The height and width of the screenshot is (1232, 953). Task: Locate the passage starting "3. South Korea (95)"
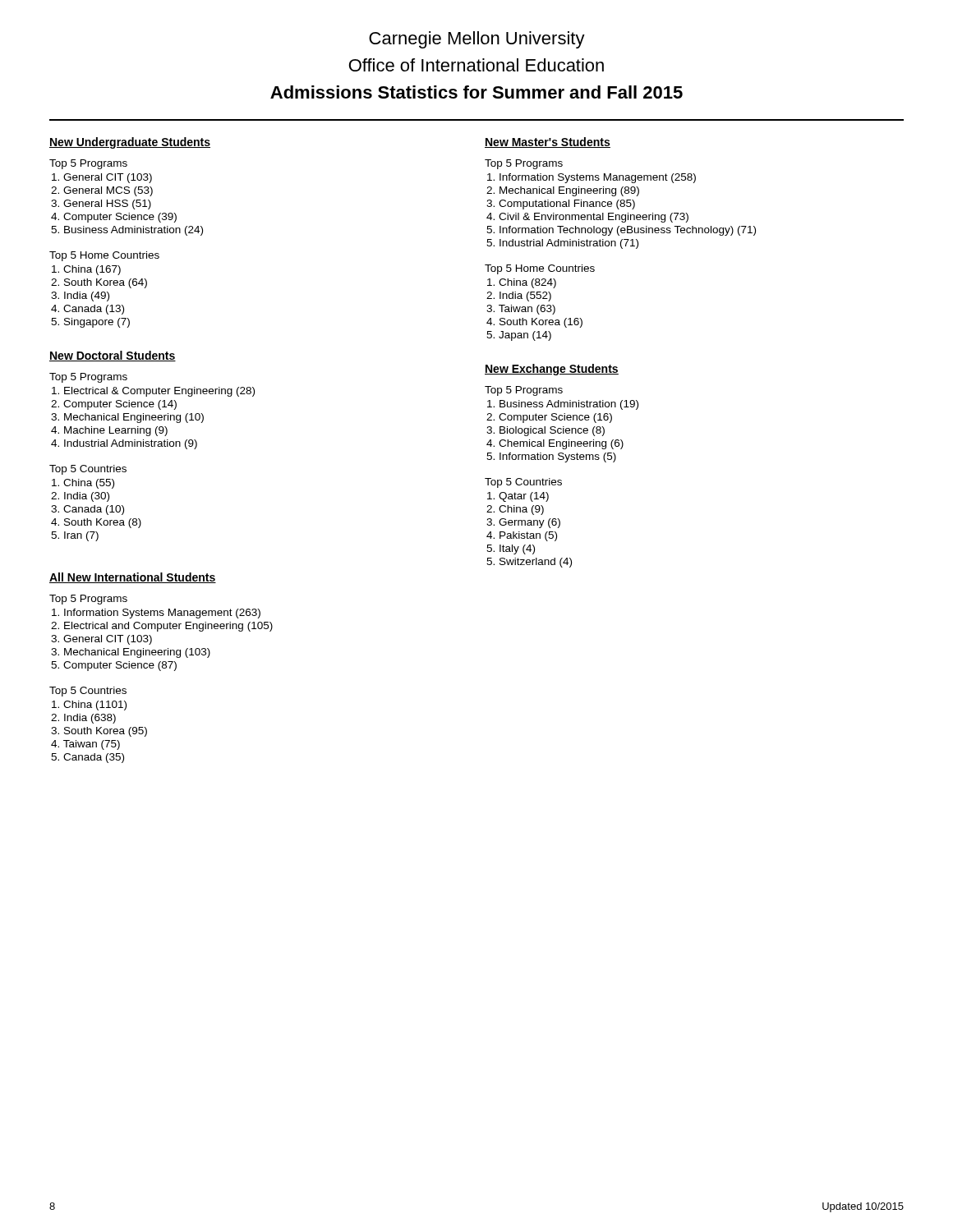(x=99, y=731)
